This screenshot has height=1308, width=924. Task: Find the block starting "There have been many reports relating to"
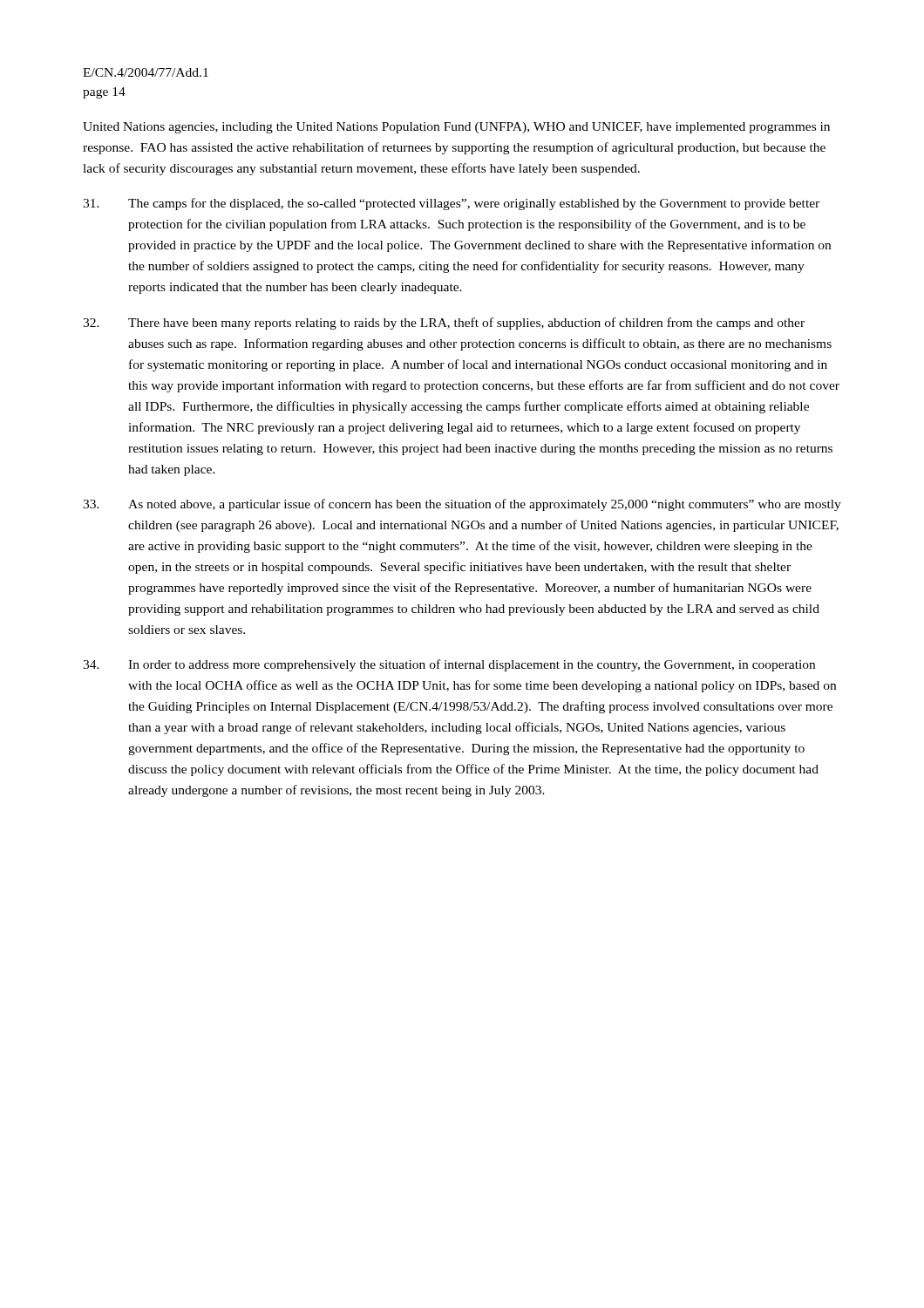click(462, 395)
